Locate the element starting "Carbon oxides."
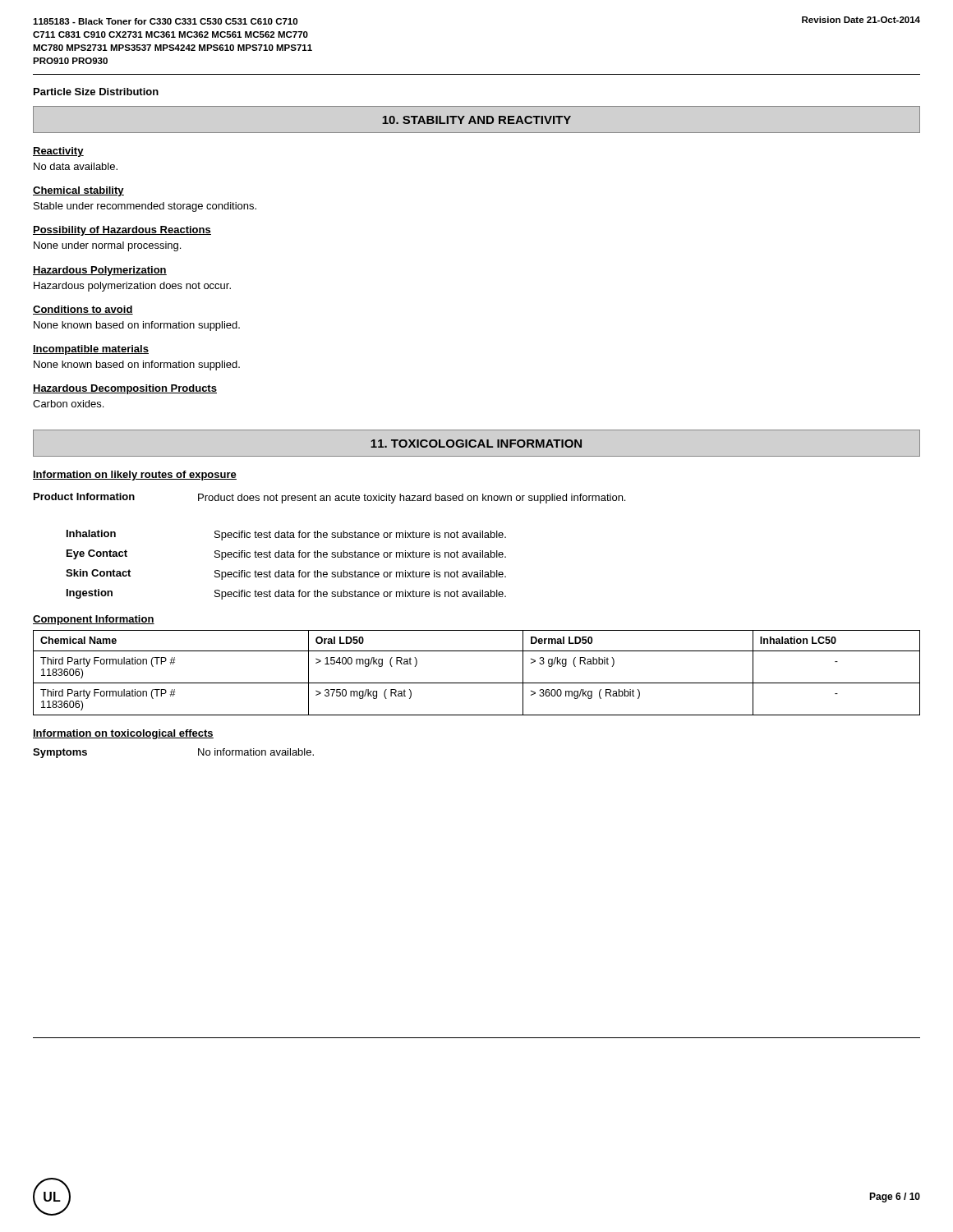The width and height of the screenshot is (953, 1232). (x=69, y=404)
